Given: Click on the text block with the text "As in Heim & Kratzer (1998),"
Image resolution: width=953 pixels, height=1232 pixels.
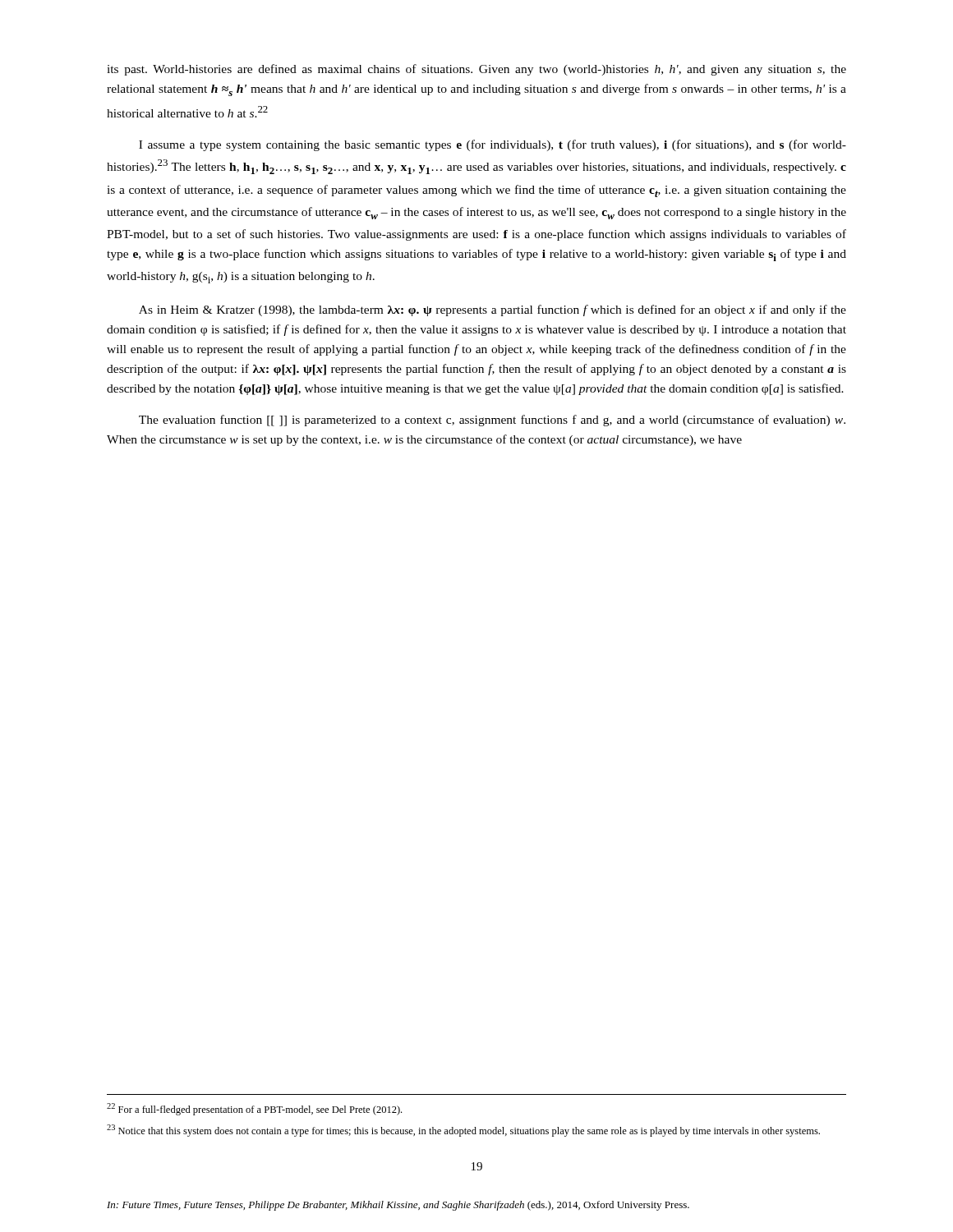Looking at the screenshot, I should tap(476, 349).
